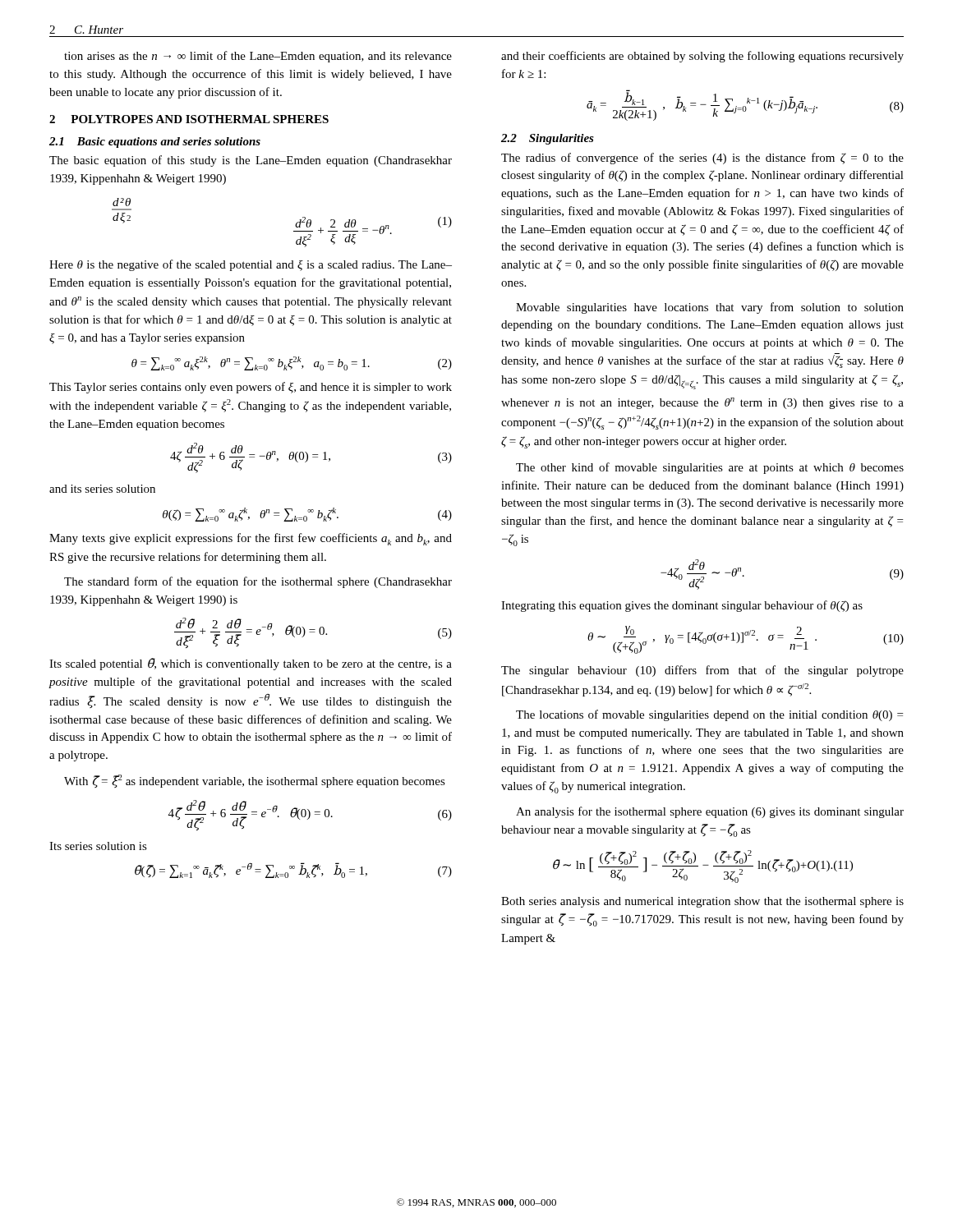Find the block starting "The singular behaviour (10)"
Viewport: 953px width, 1232px height.
tap(702, 752)
